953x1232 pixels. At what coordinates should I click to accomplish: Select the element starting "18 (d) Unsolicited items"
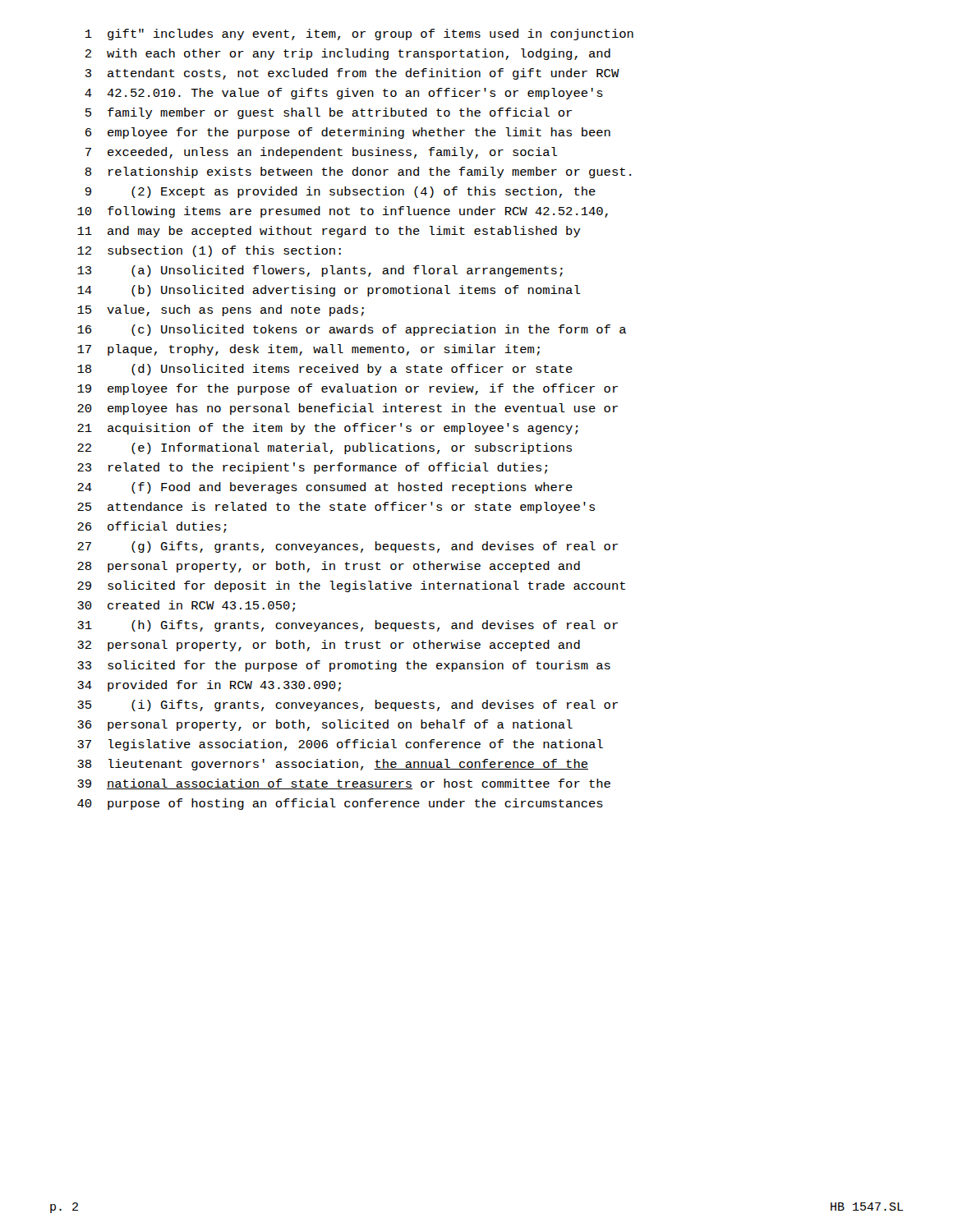(x=476, y=370)
